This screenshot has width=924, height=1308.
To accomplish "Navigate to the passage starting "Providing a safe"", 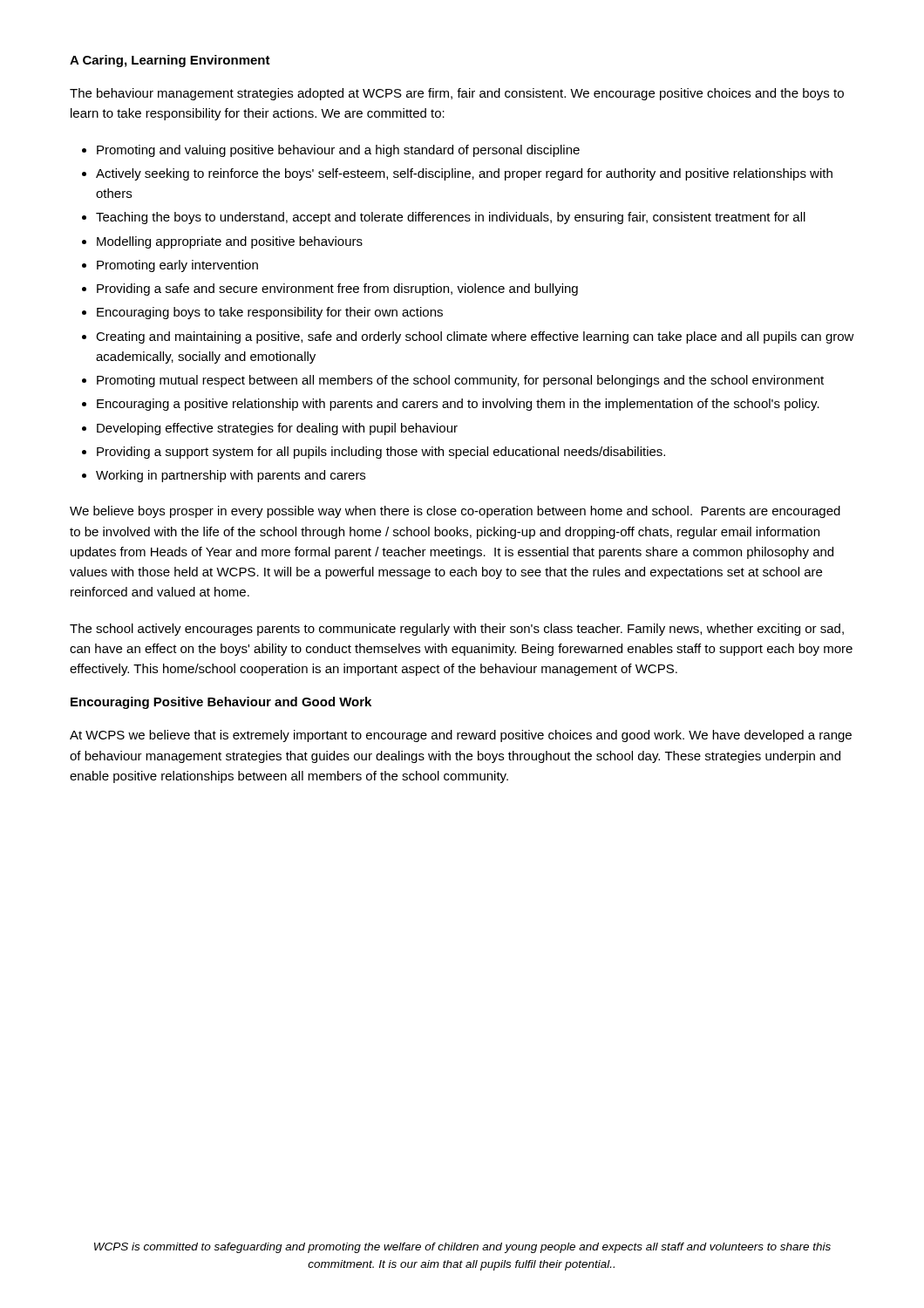I will pyautogui.click(x=337, y=288).
